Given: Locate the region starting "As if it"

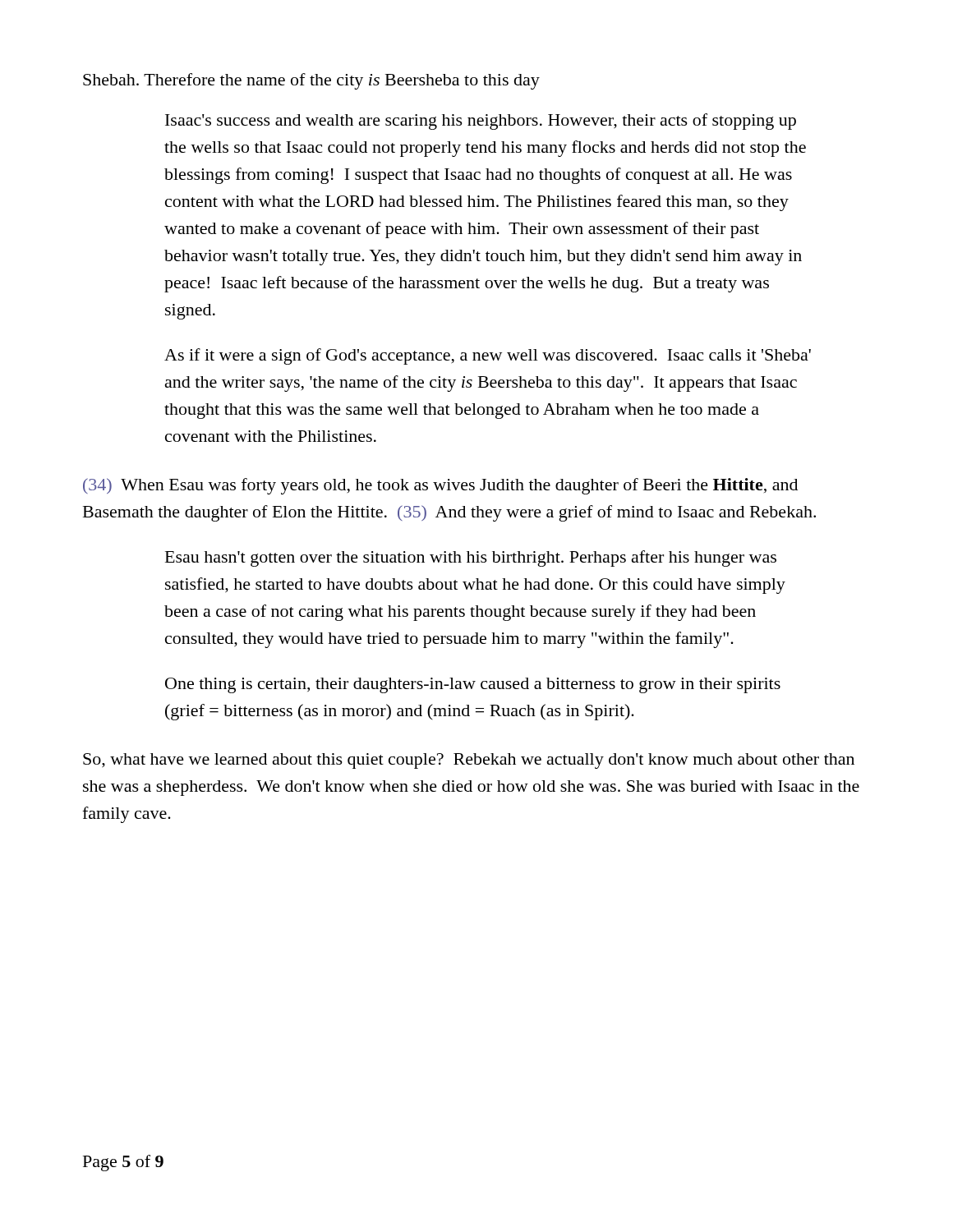Looking at the screenshot, I should pos(493,395).
